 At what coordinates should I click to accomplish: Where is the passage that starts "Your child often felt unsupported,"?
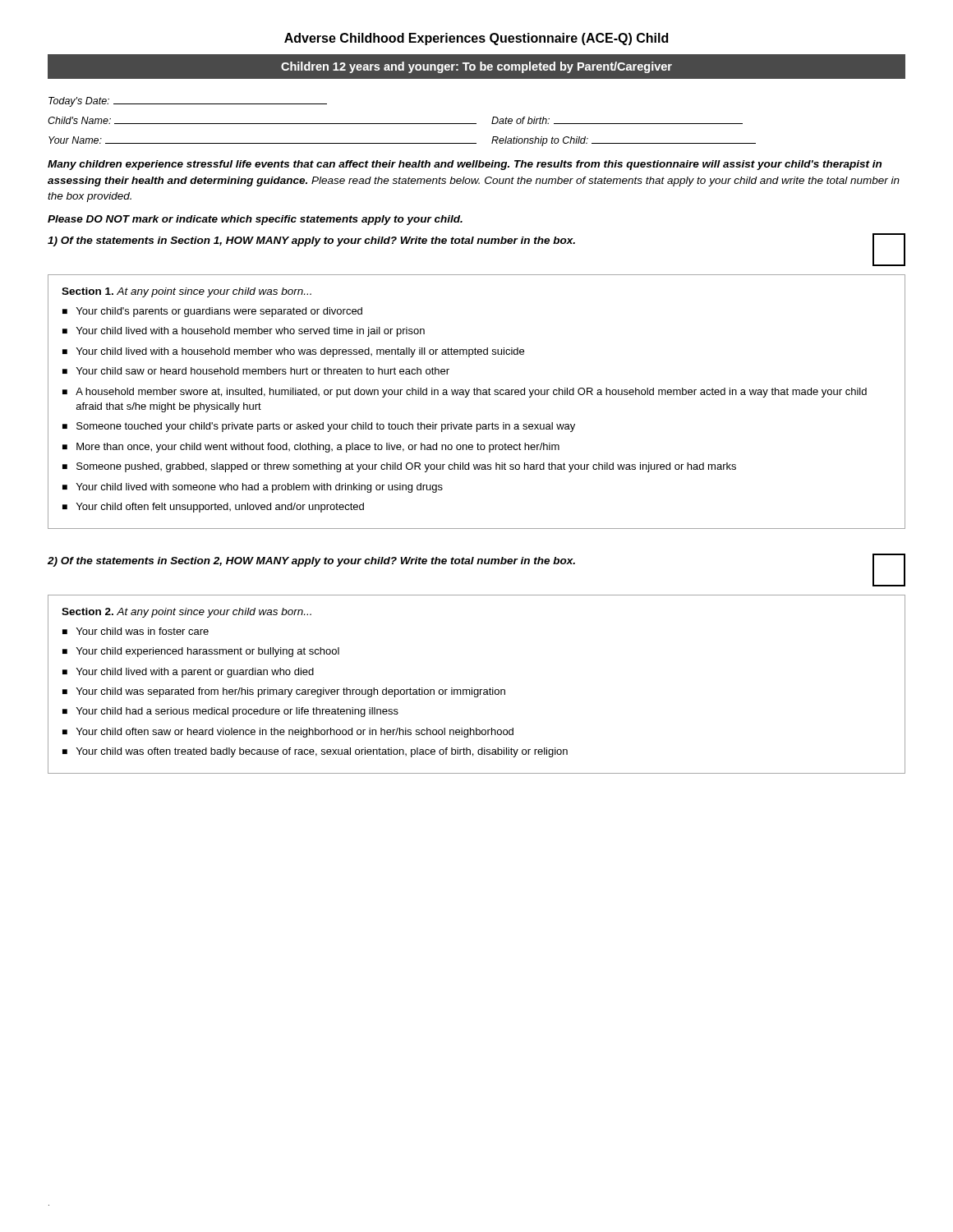tap(220, 506)
